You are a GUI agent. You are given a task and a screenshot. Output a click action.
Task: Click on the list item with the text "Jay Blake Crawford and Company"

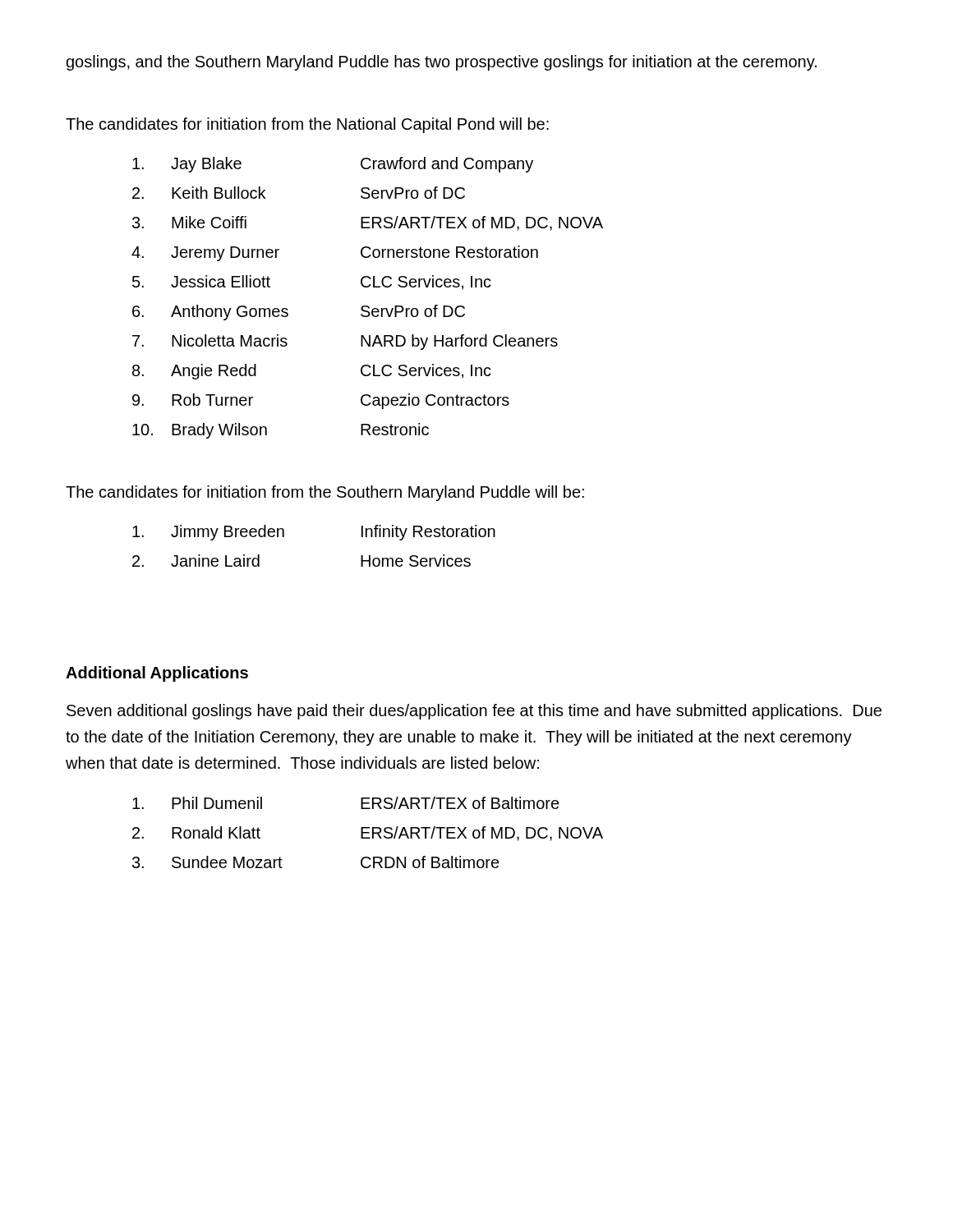509,163
